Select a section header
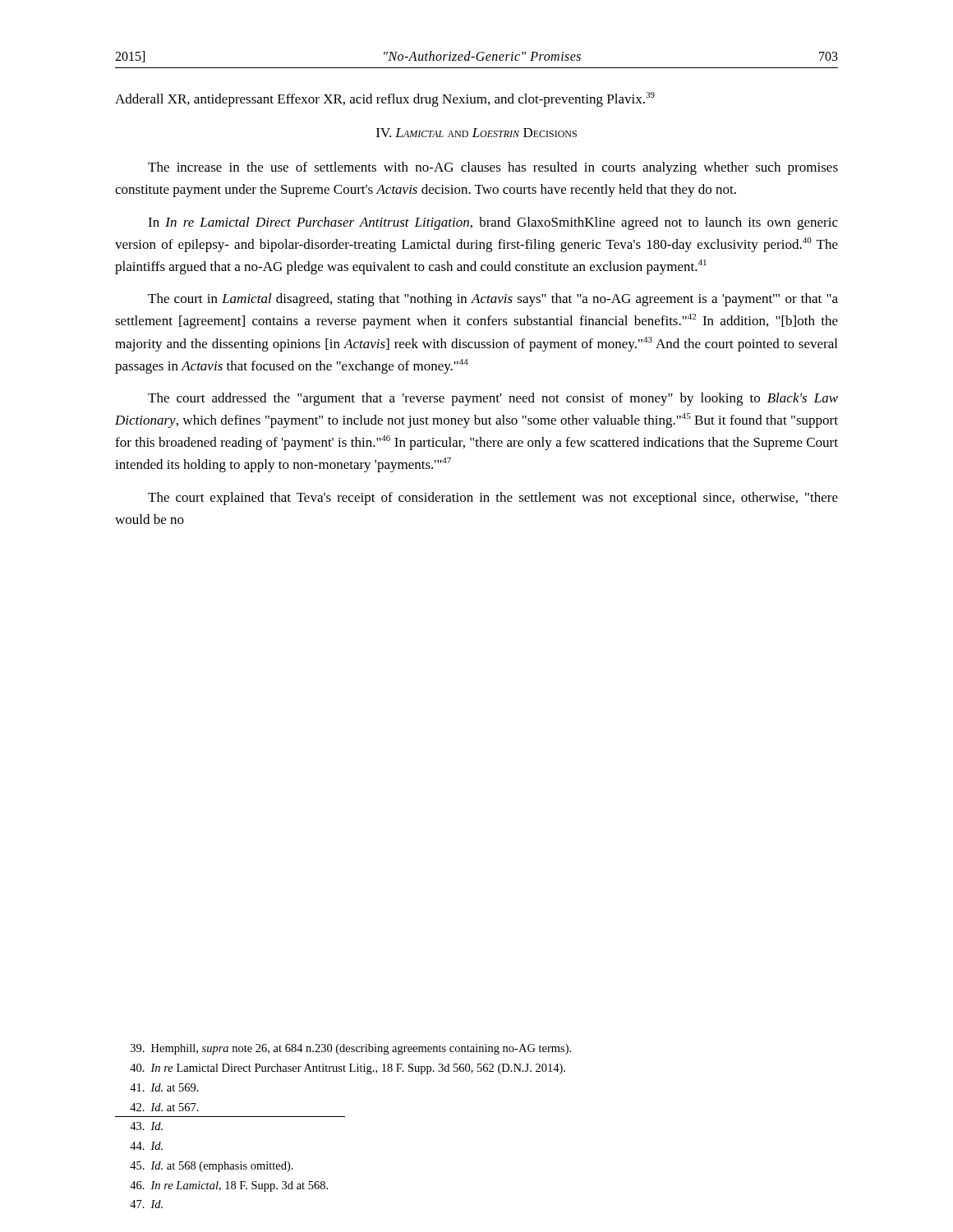 coord(476,133)
